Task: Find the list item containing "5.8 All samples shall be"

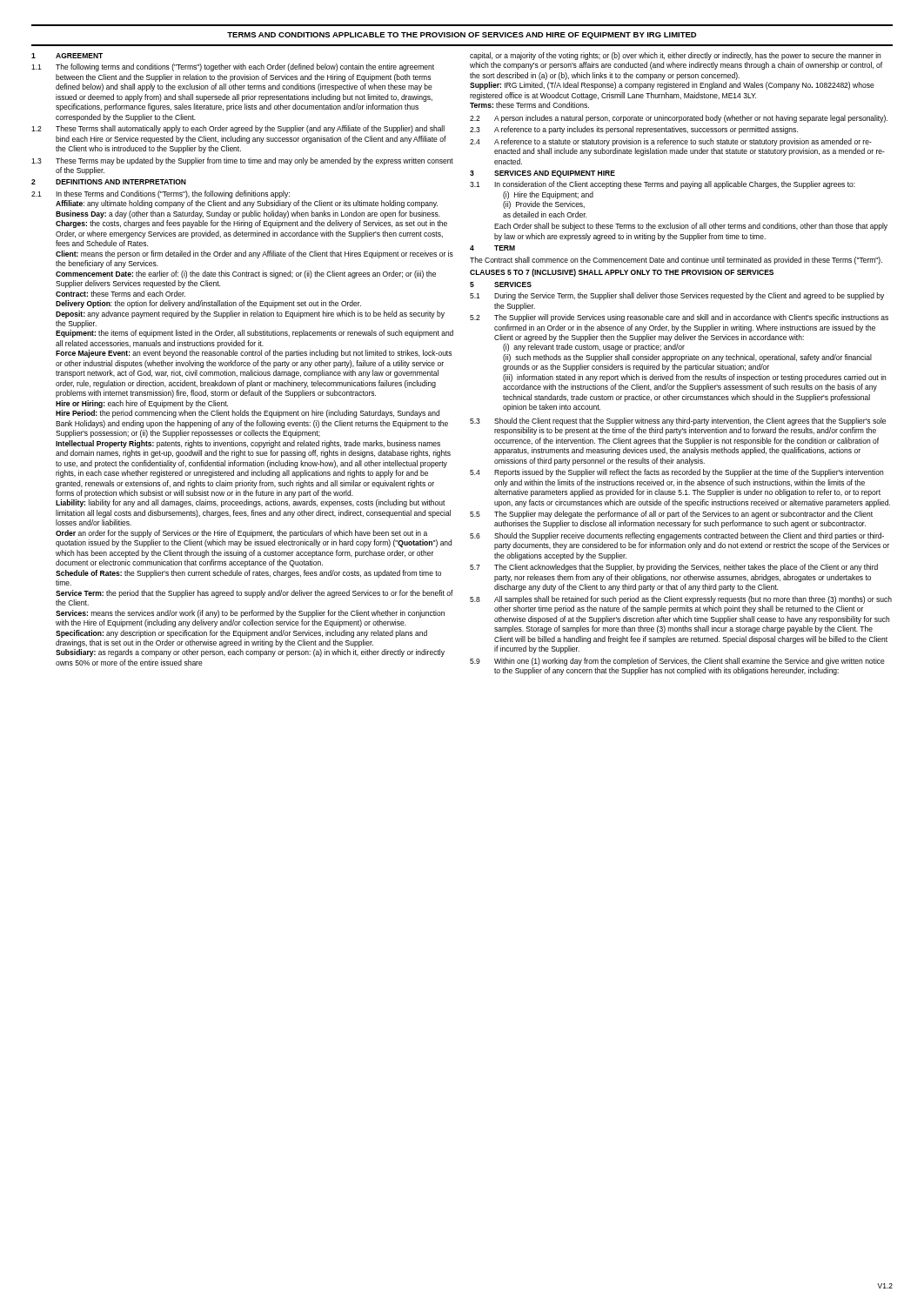Action: tap(681, 625)
